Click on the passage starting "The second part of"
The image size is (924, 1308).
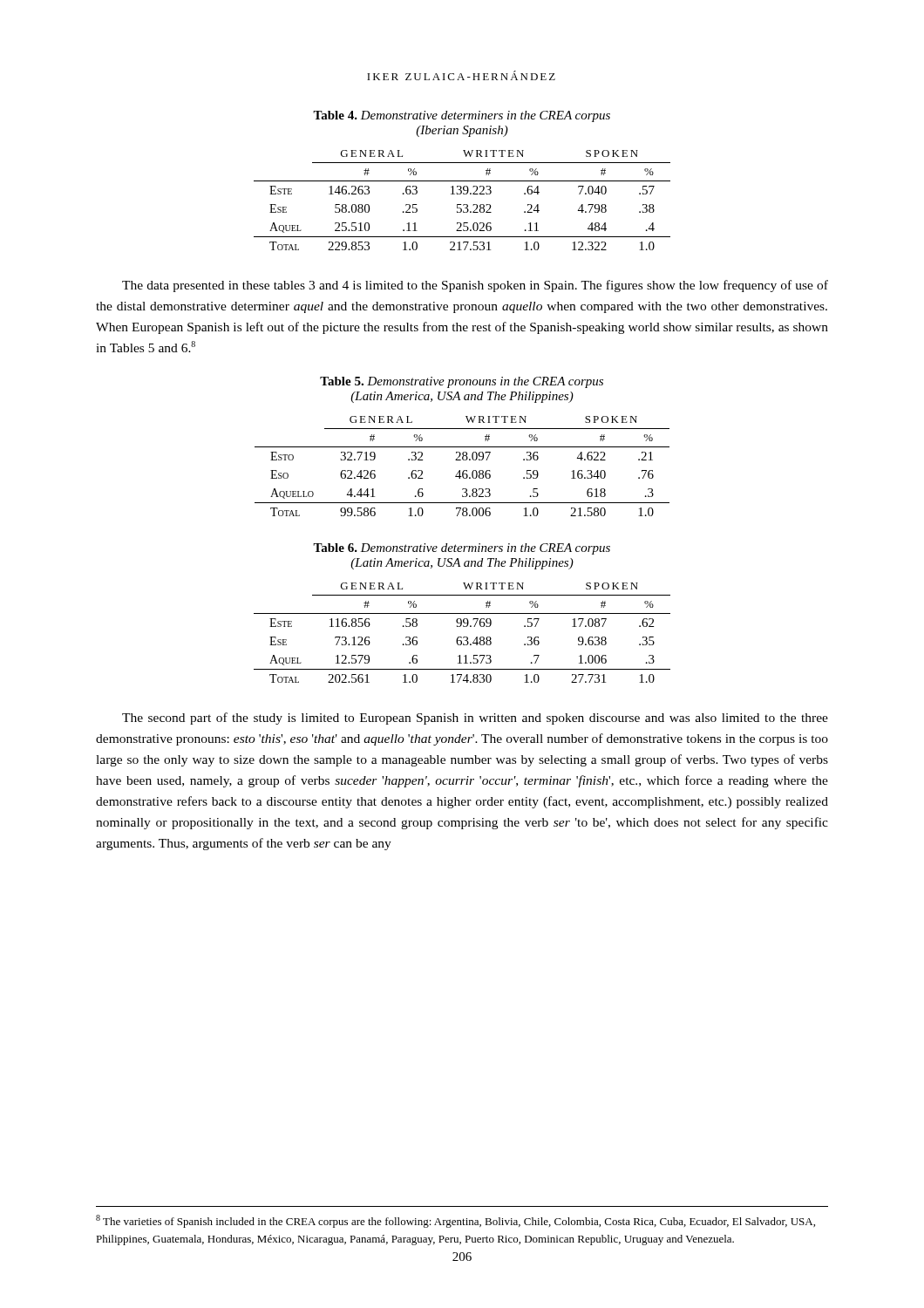coord(462,780)
